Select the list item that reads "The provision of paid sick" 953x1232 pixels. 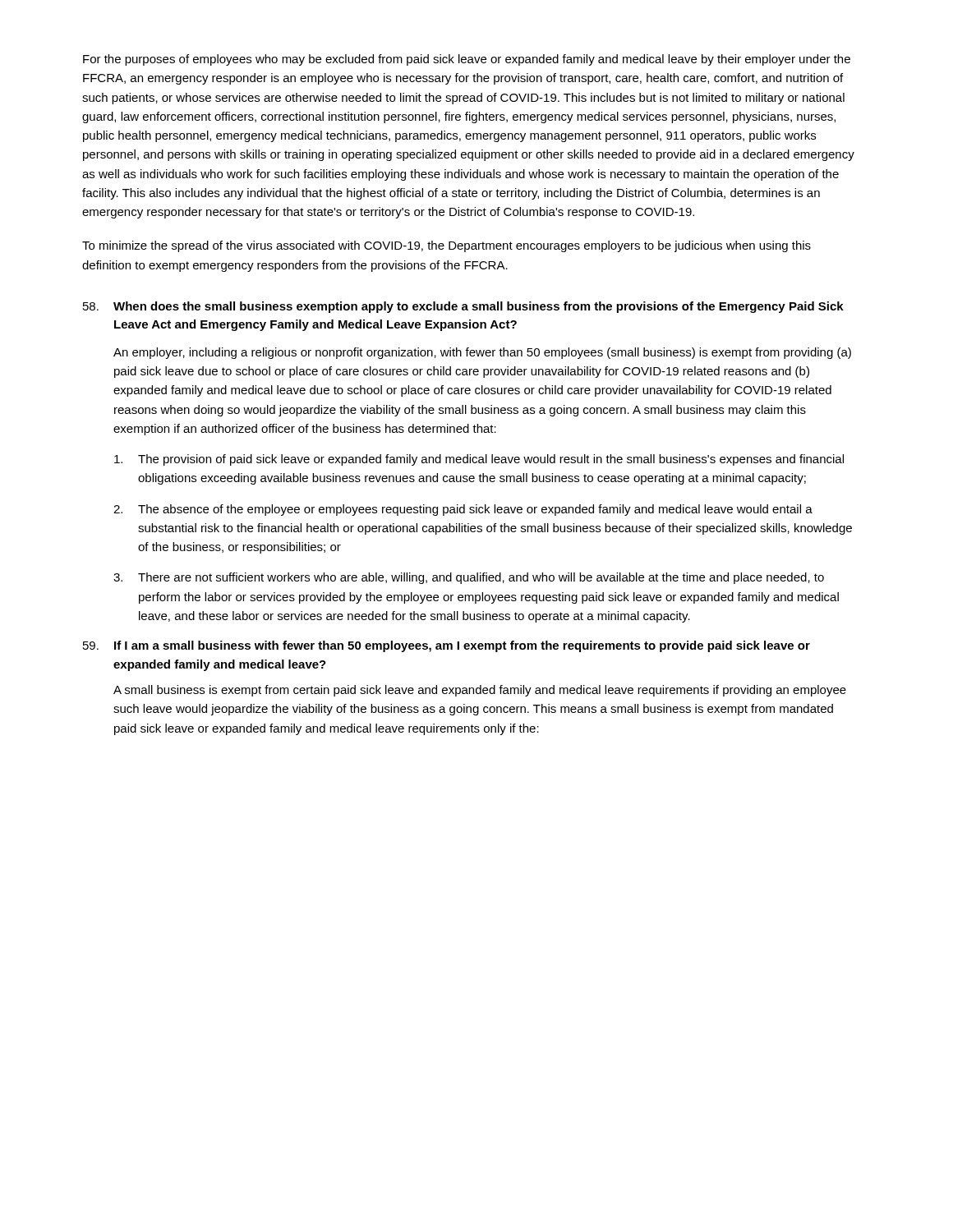[484, 468]
